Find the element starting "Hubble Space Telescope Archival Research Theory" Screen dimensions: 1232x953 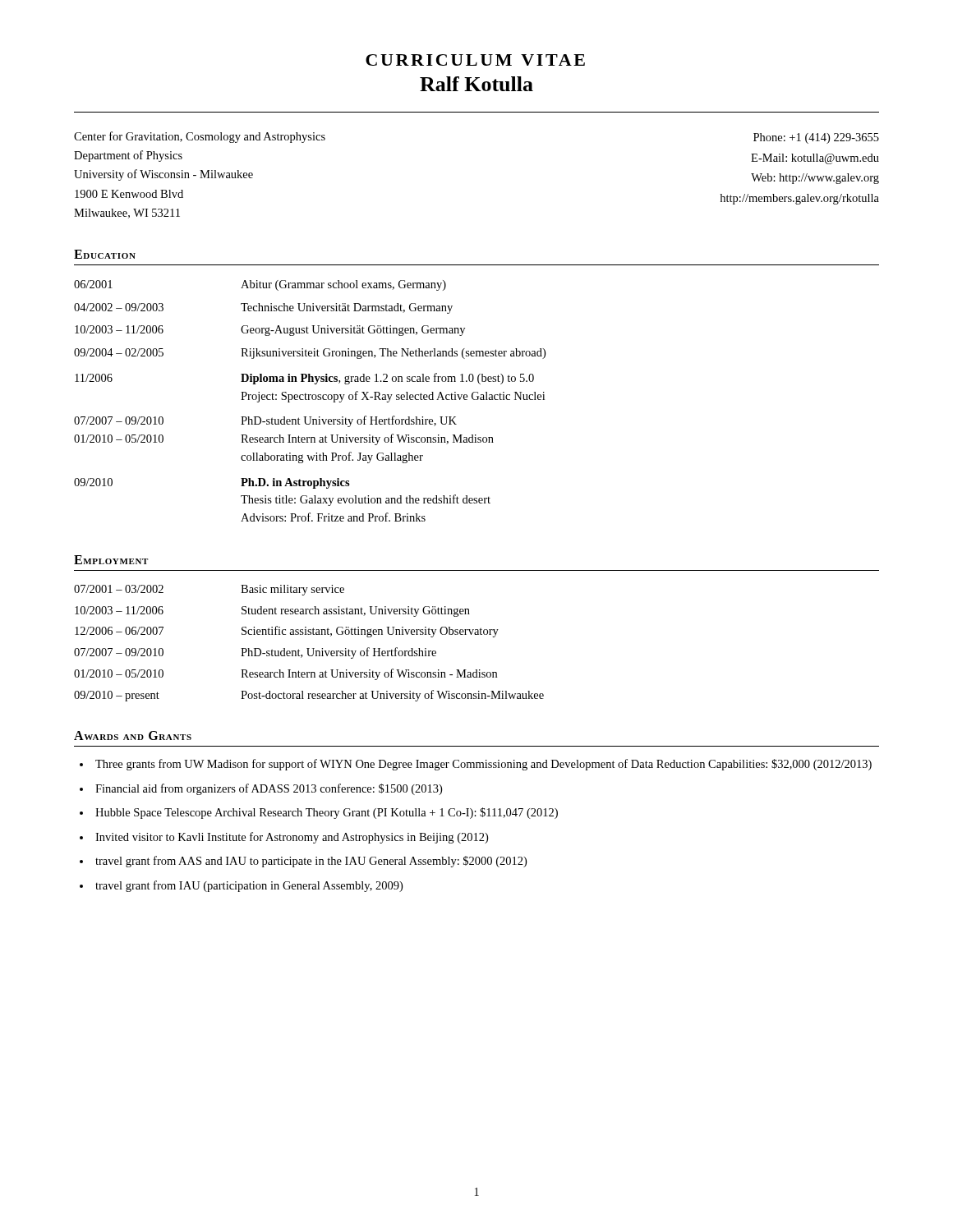click(327, 813)
